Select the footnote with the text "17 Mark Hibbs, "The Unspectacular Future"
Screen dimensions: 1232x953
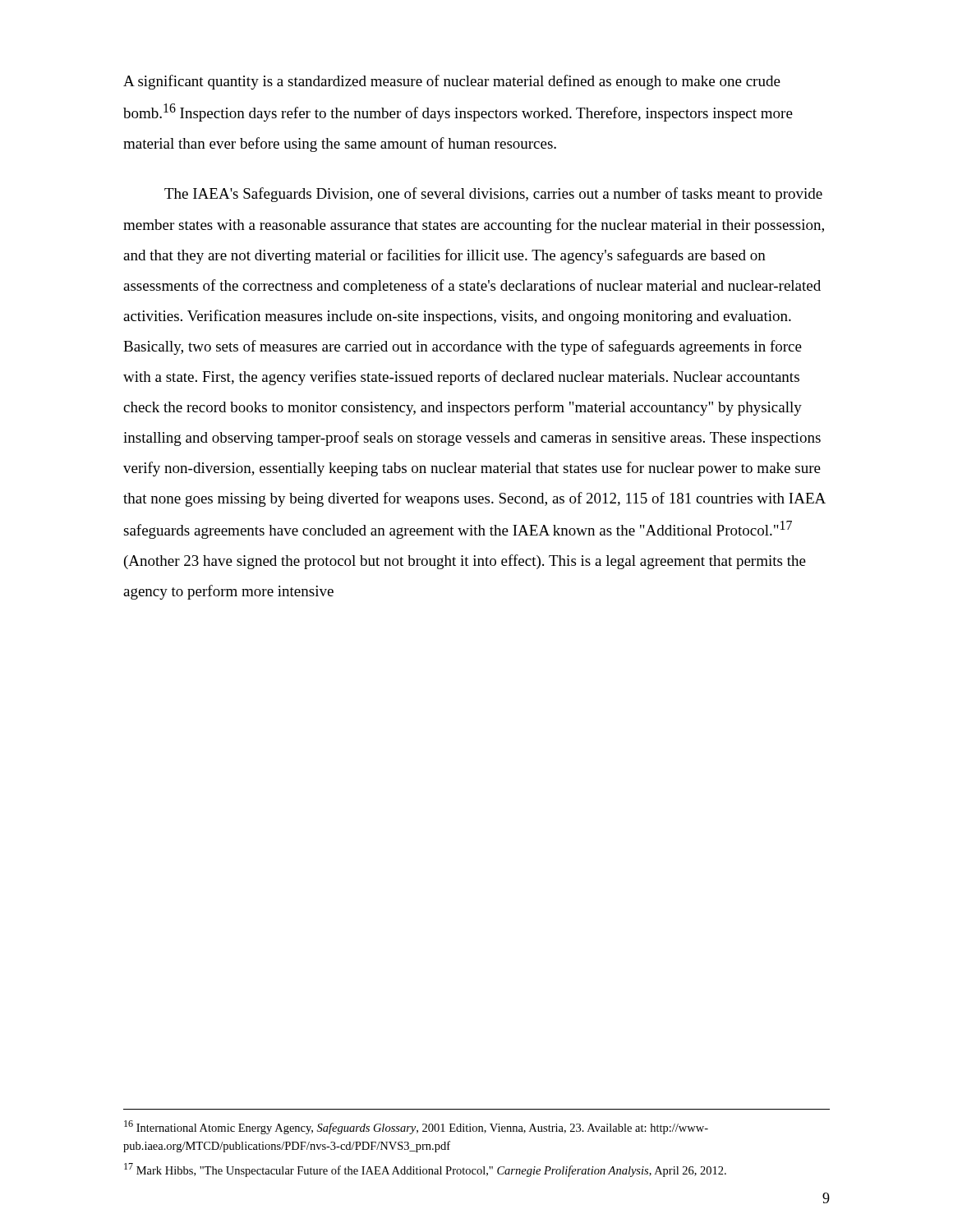476,1169
